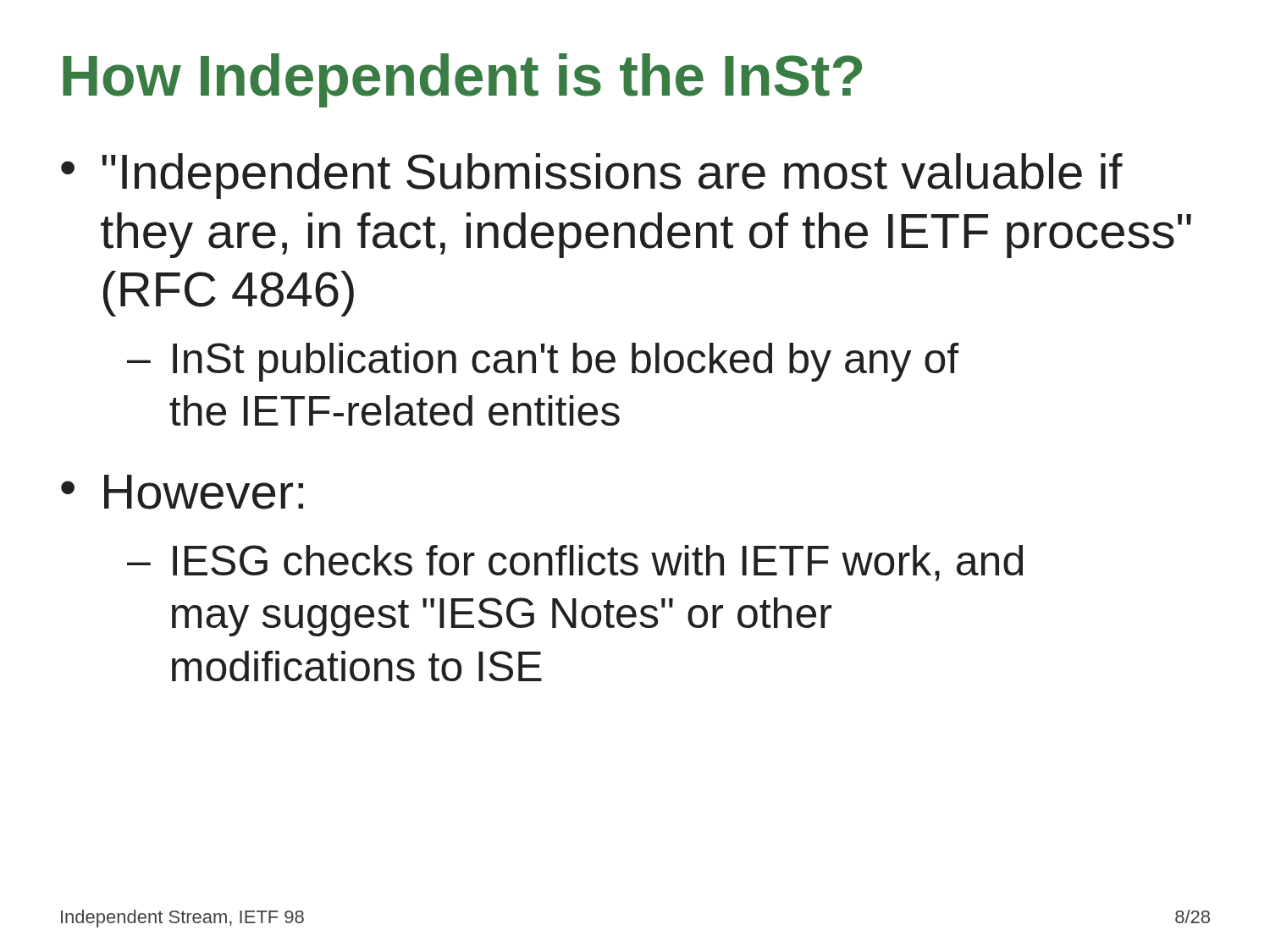
Task: Click on the passage starting "• However:"
Action: point(183,491)
